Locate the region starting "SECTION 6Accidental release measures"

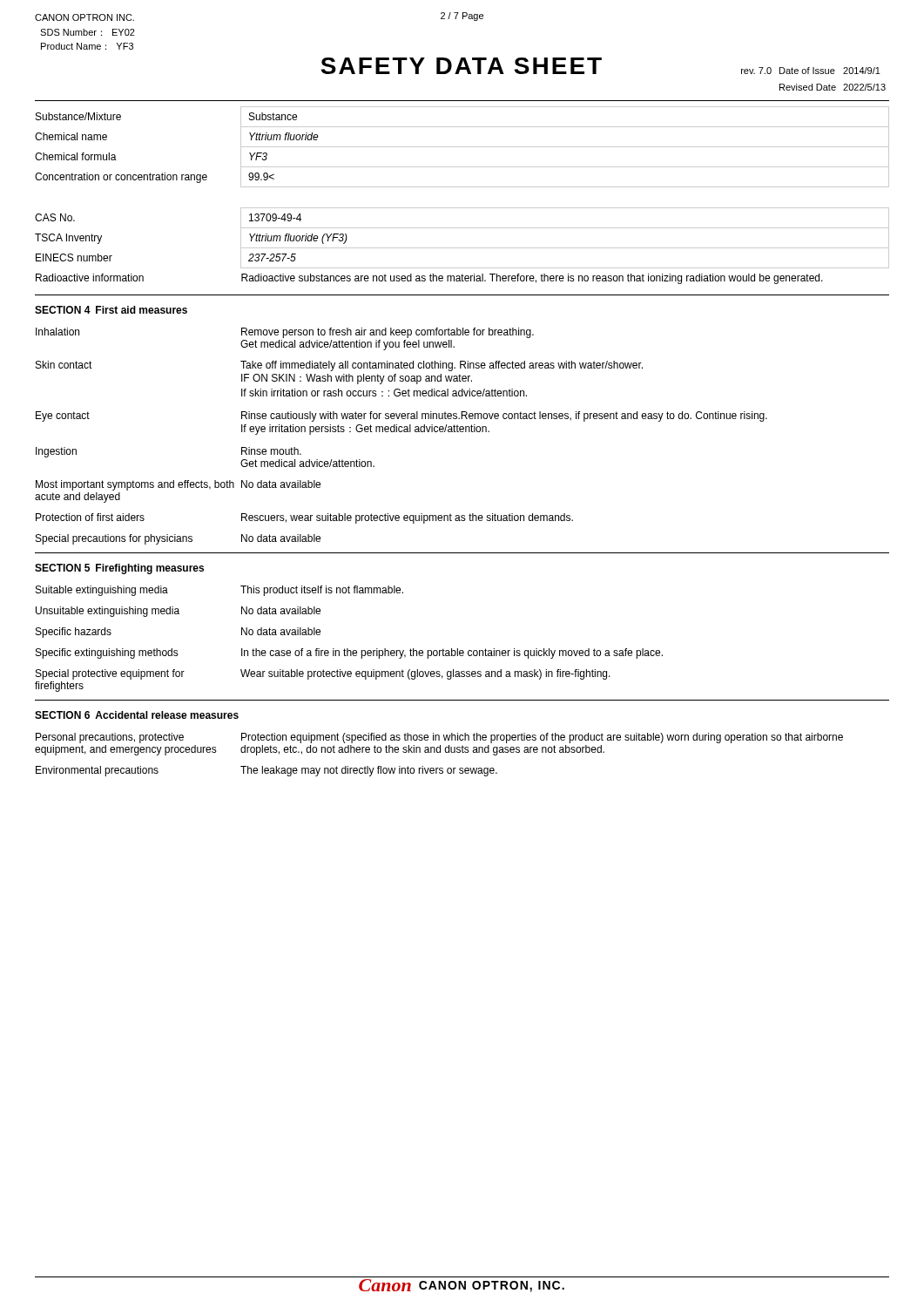137,715
